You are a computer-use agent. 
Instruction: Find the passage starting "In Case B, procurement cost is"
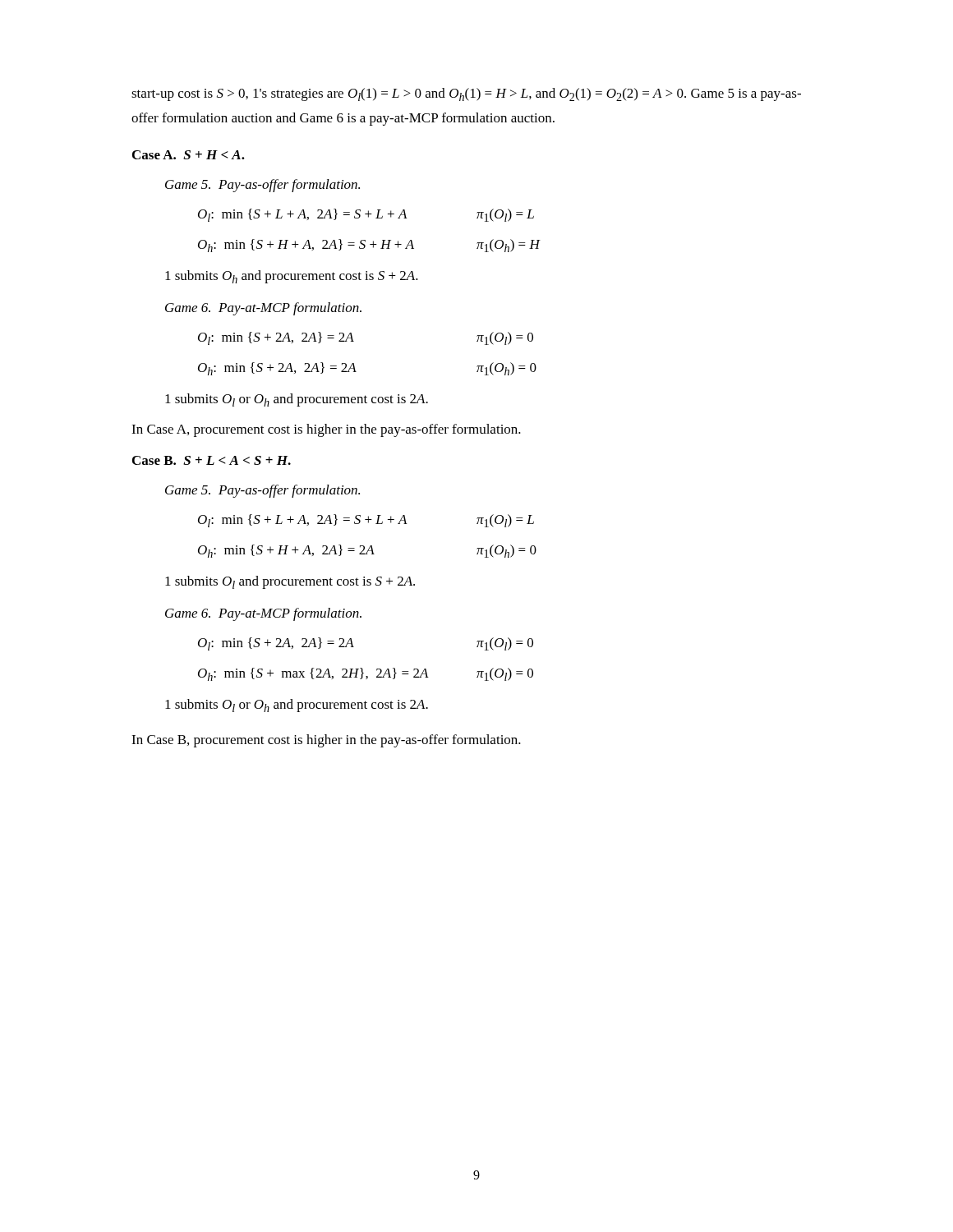(326, 740)
